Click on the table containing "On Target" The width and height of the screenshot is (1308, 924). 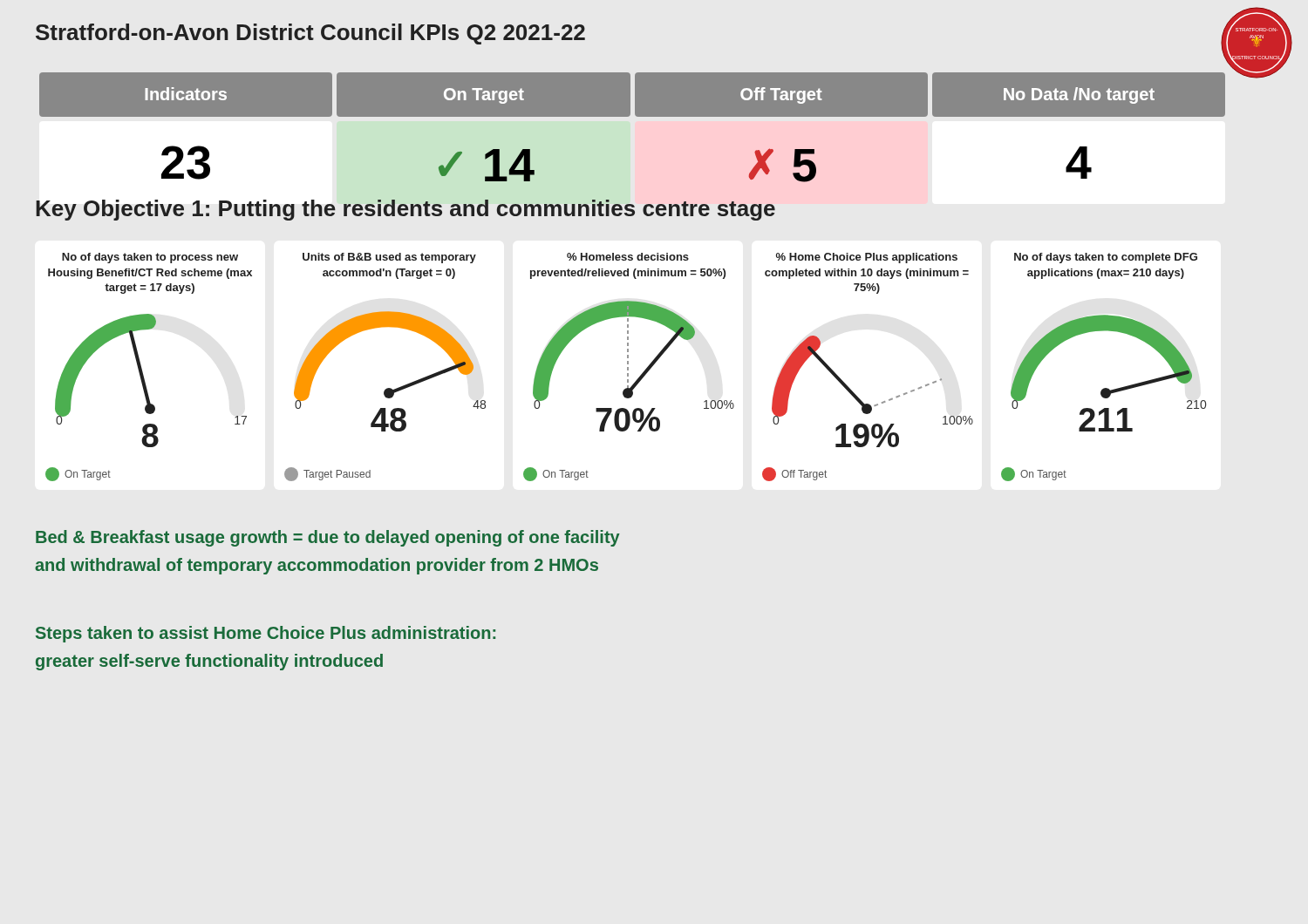[632, 138]
